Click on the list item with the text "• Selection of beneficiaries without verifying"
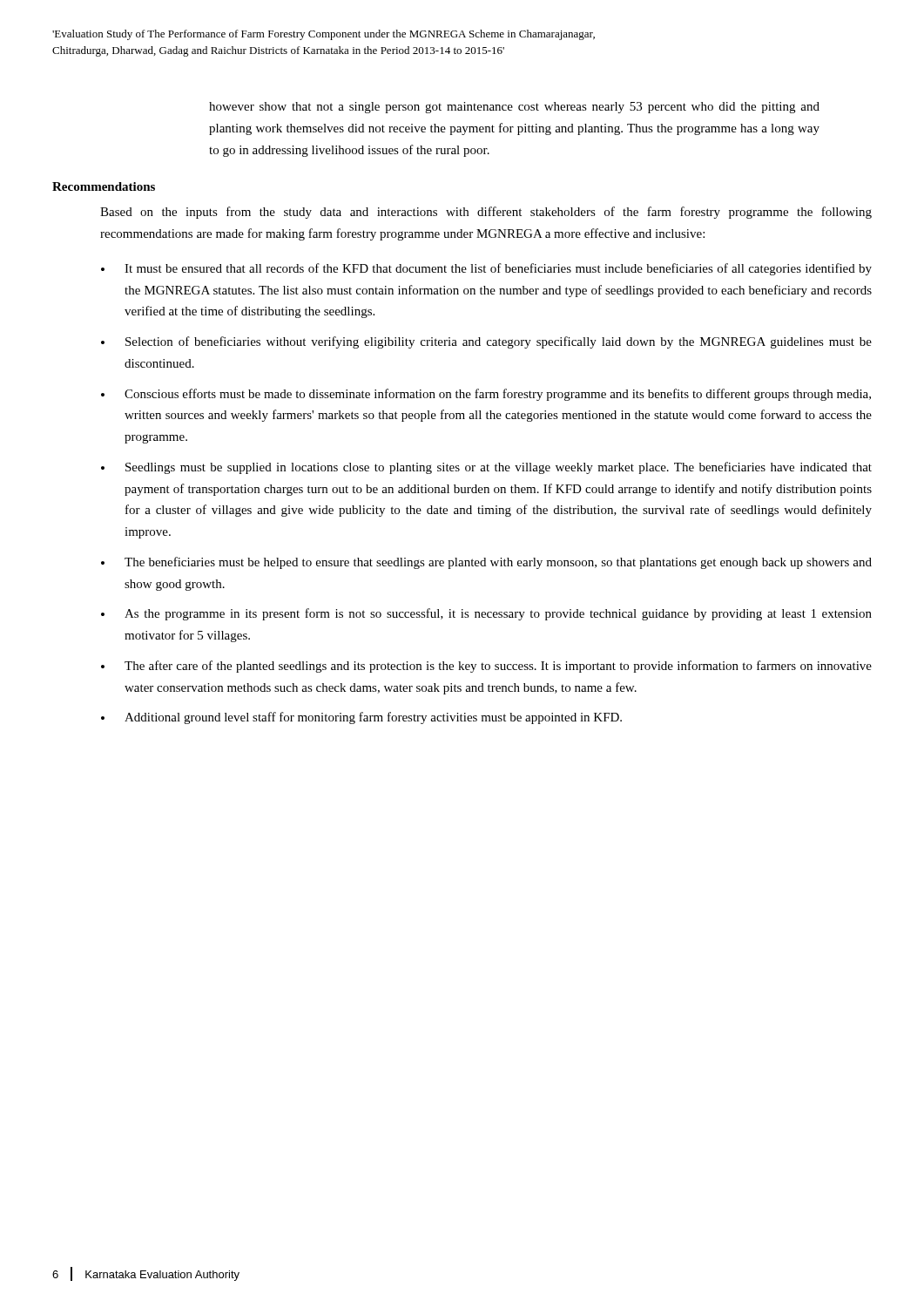 click(x=486, y=353)
